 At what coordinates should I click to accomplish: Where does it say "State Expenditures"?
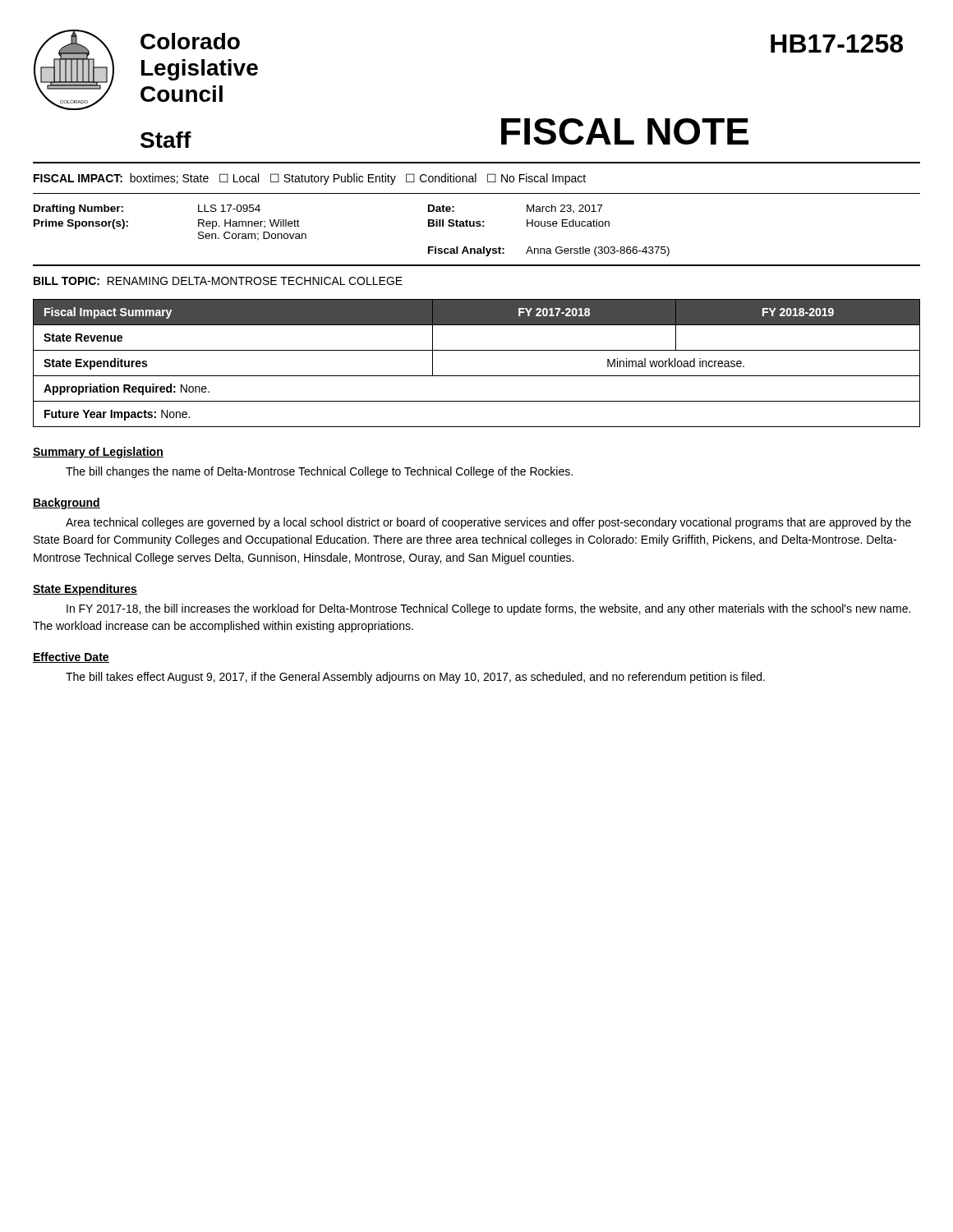pyautogui.click(x=85, y=589)
